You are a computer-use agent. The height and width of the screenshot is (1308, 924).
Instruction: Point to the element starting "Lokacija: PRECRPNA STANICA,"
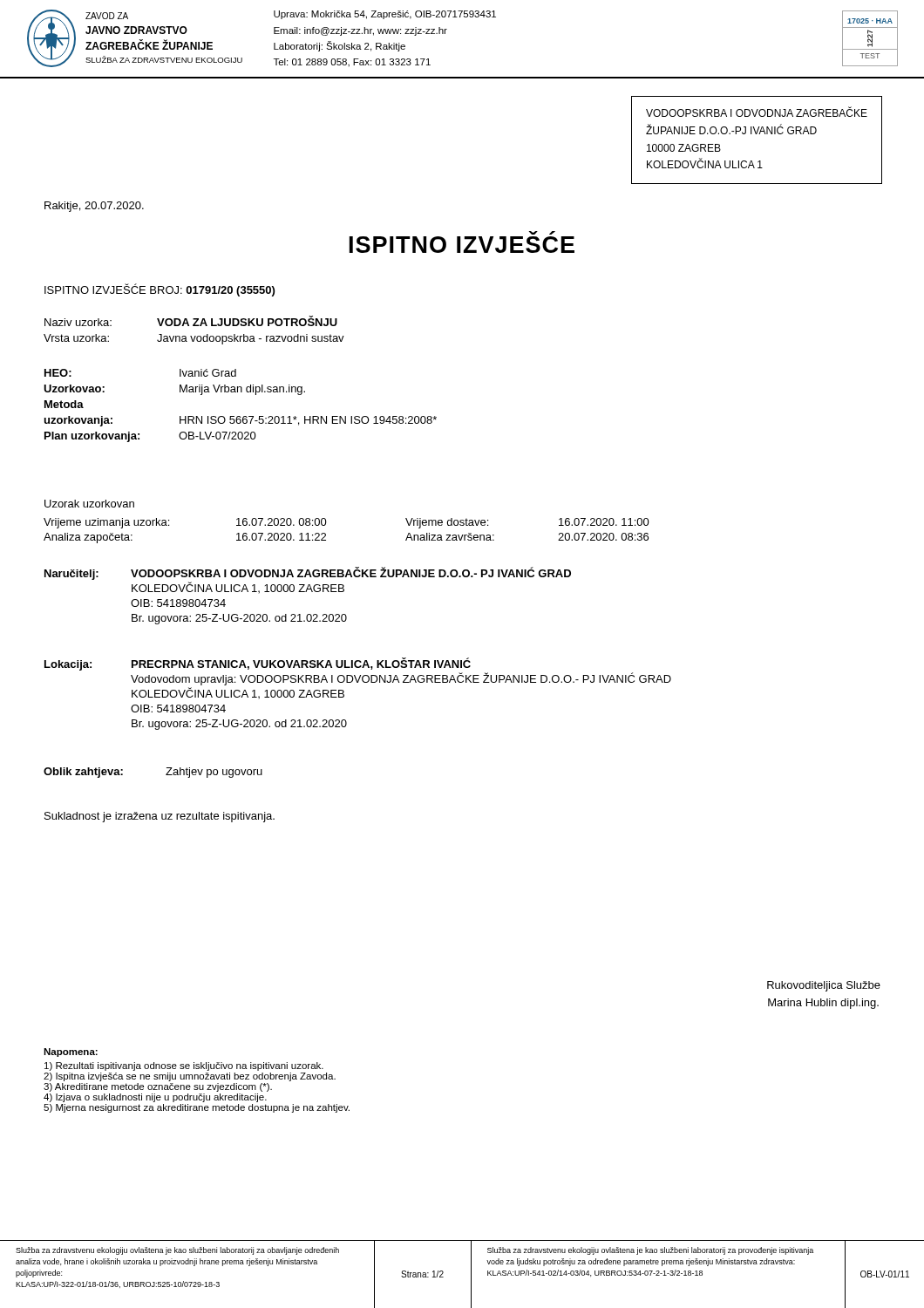coord(258,664)
